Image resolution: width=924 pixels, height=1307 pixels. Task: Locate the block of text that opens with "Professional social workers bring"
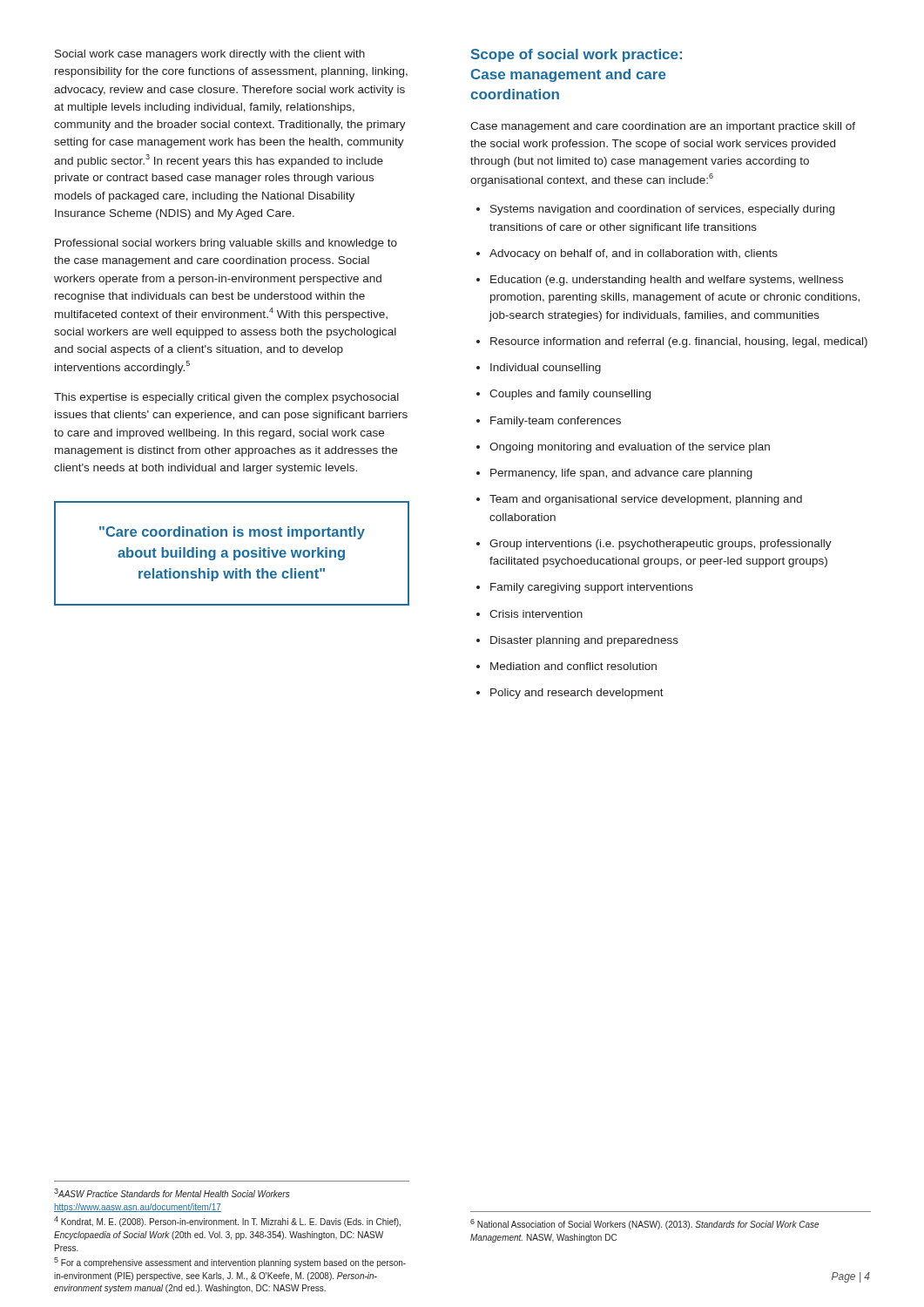(x=232, y=305)
